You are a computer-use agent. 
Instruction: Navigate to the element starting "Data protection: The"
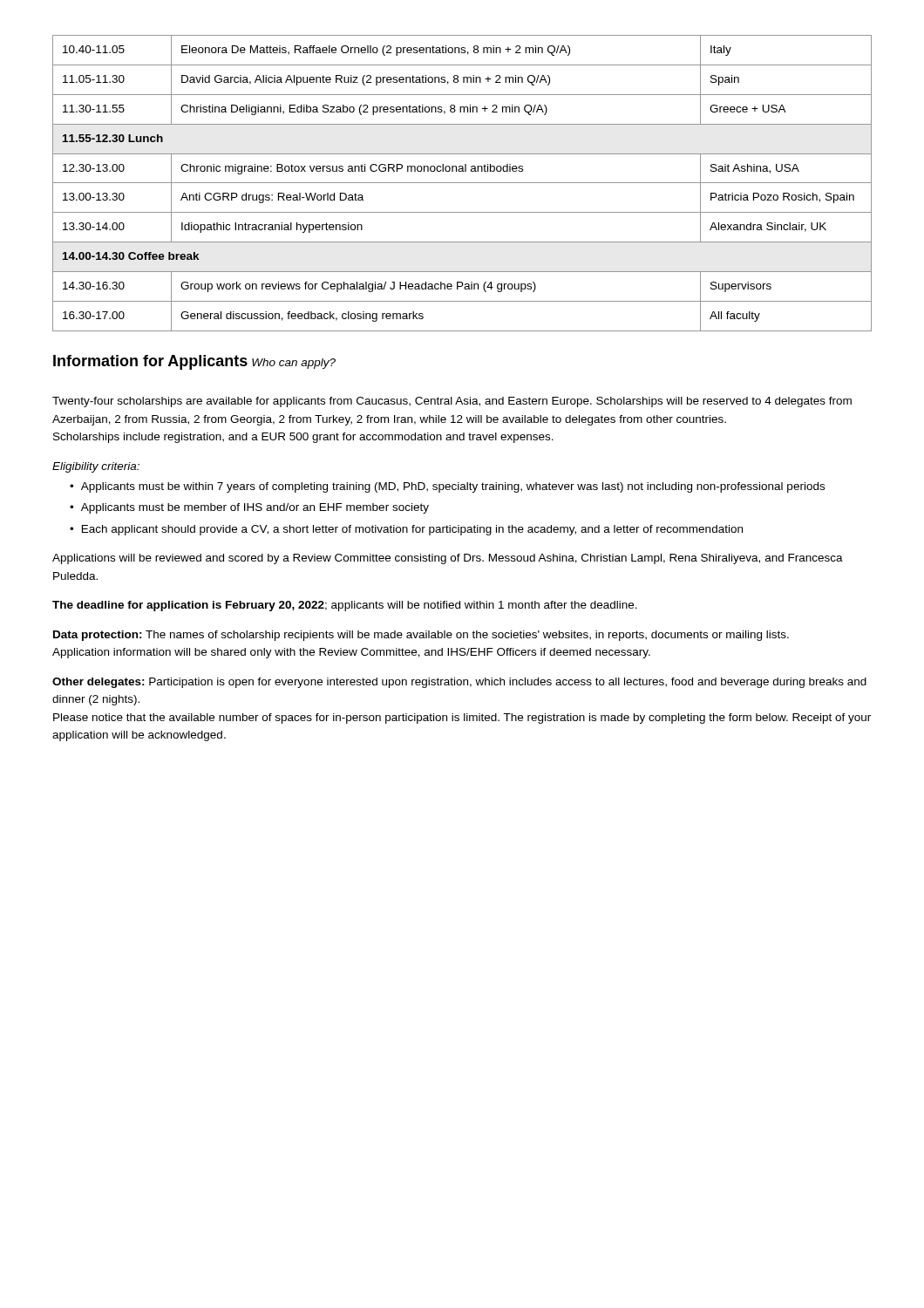tap(462, 644)
